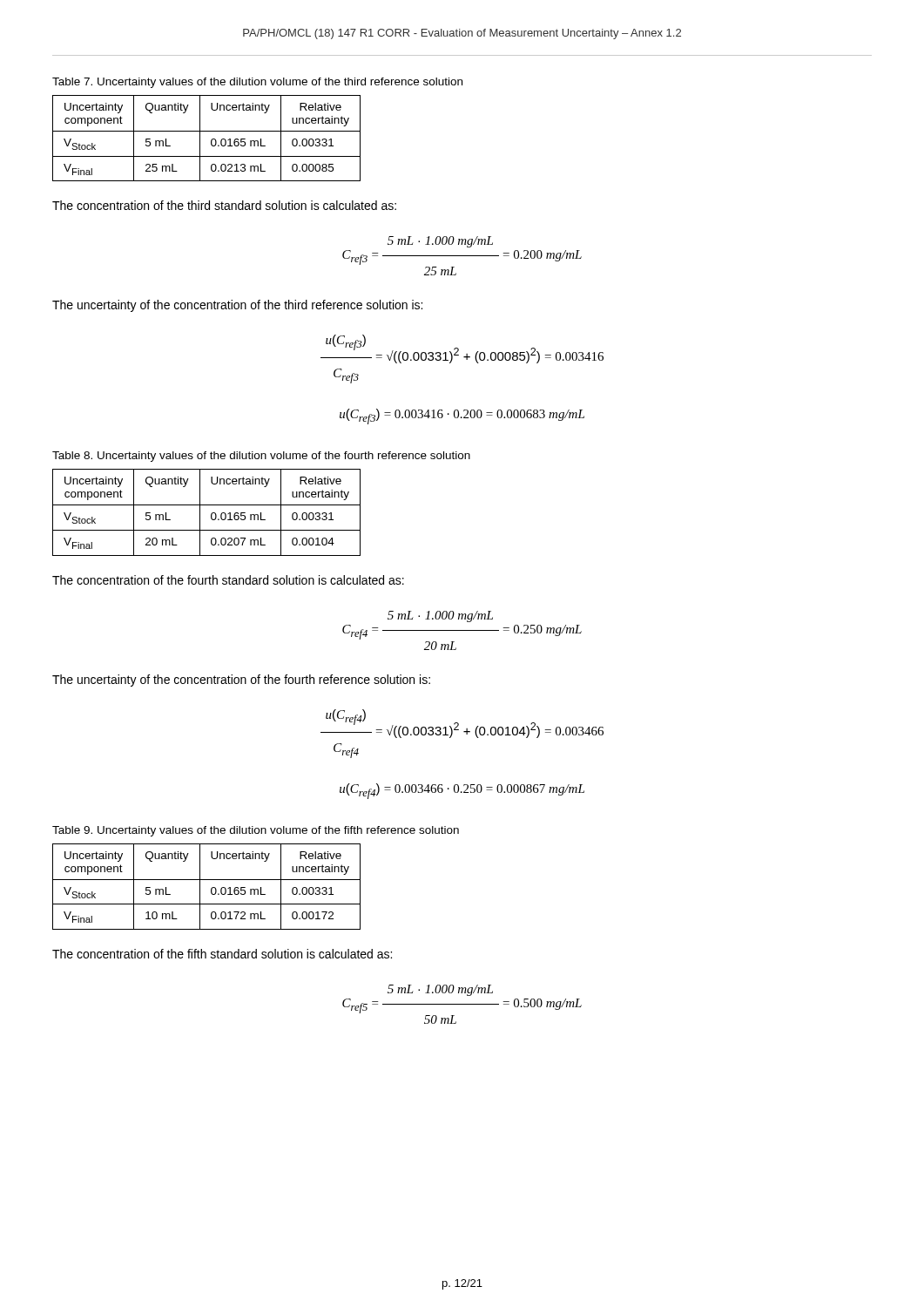Select the text block with the text "The uncertainty of the concentration of the fourth"

242,679
